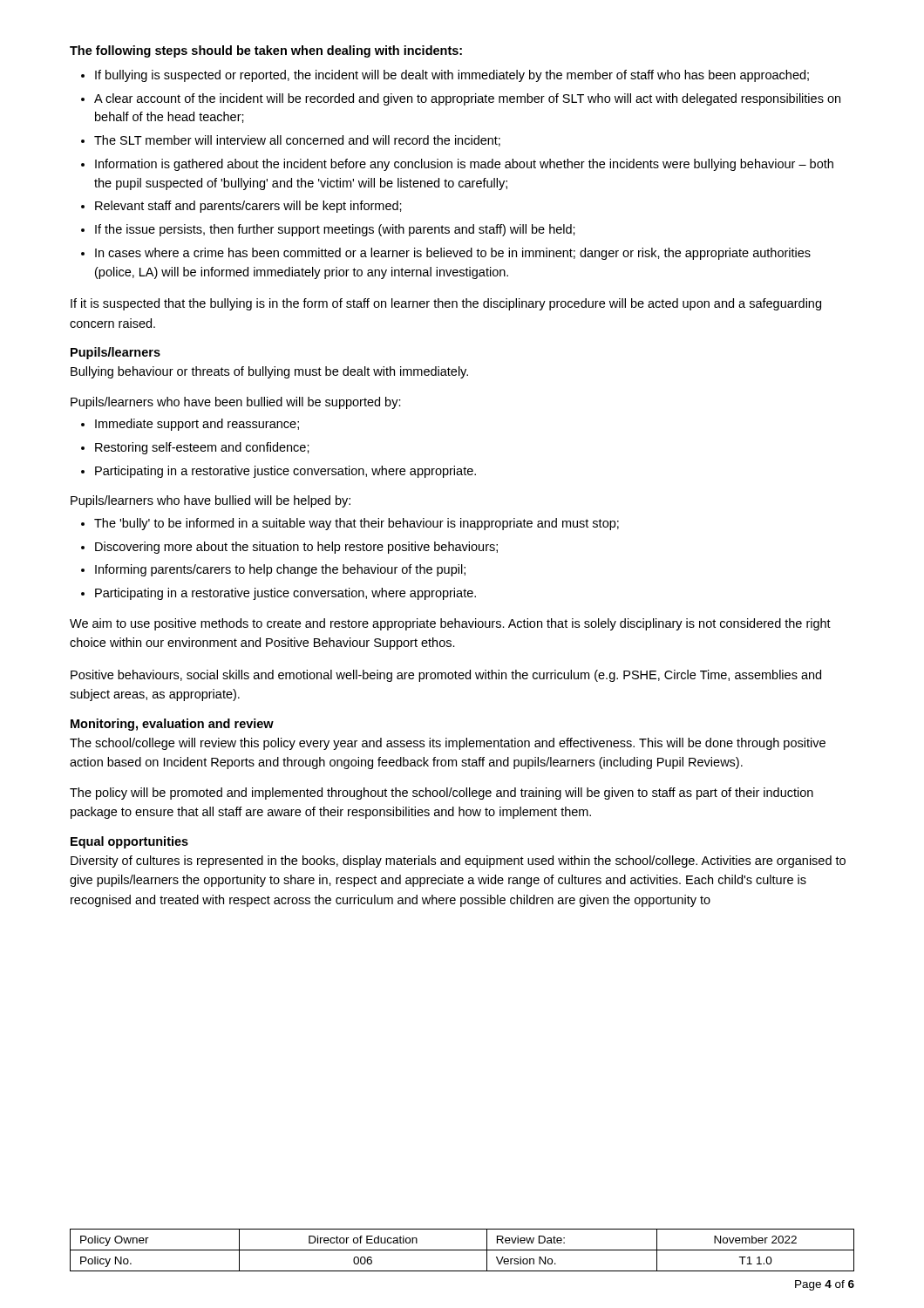This screenshot has height=1308, width=924.
Task: Select the section header that says "The following steps should be"
Action: pyautogui.click(x=266, y=51)
